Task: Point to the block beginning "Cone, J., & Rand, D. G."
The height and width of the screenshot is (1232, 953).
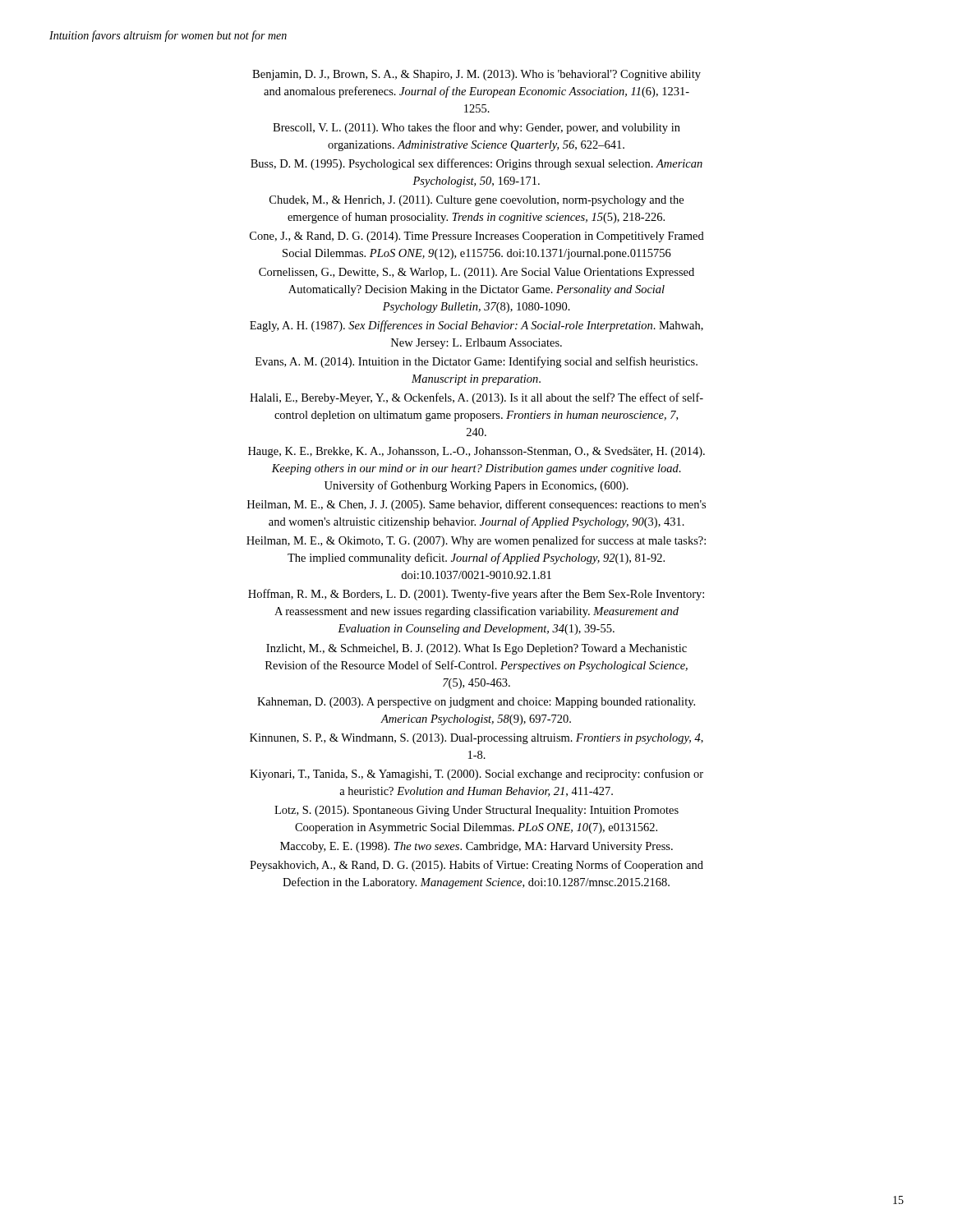Action: point(476,244)
